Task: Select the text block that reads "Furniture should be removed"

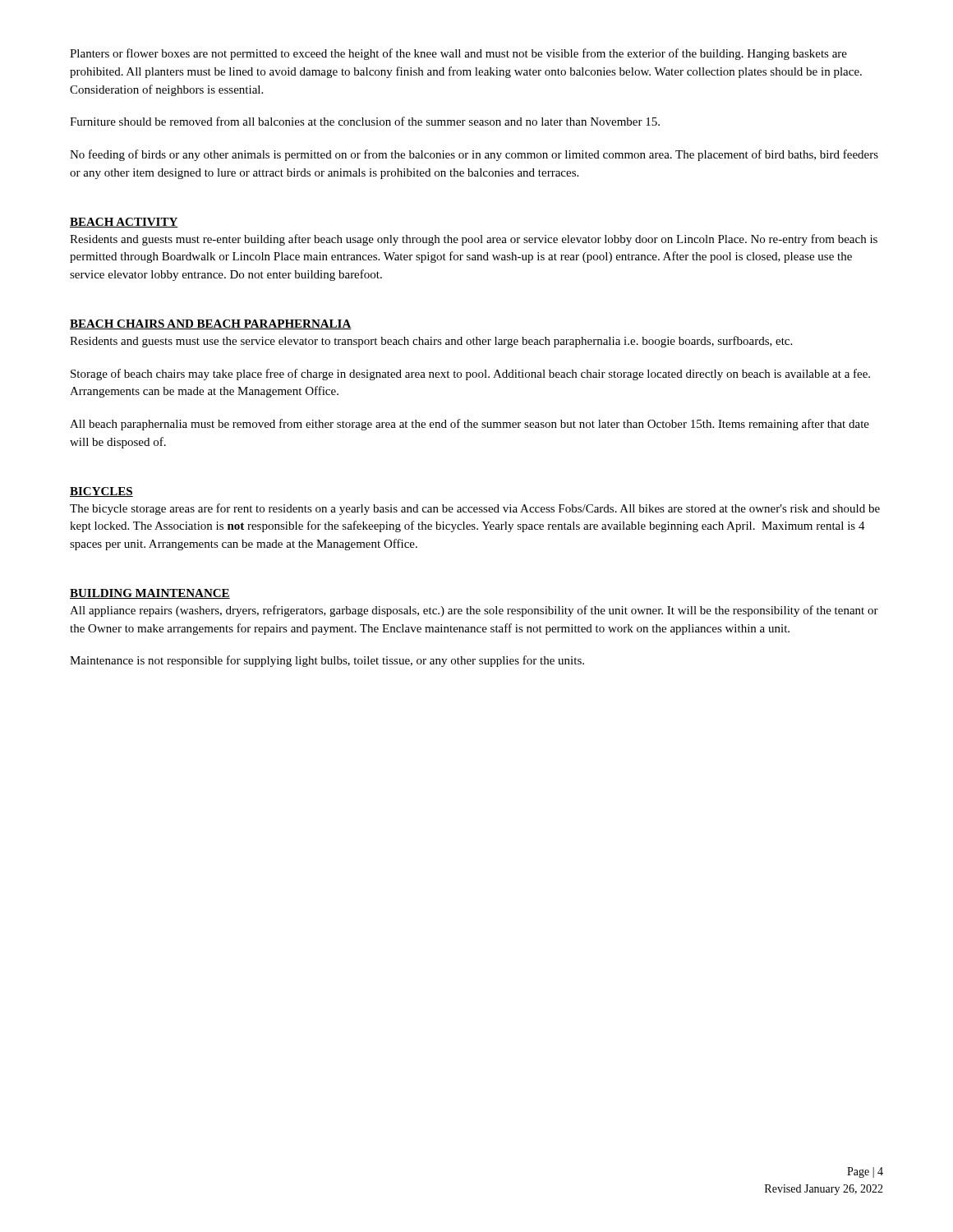Action: (x=365, y=122)
